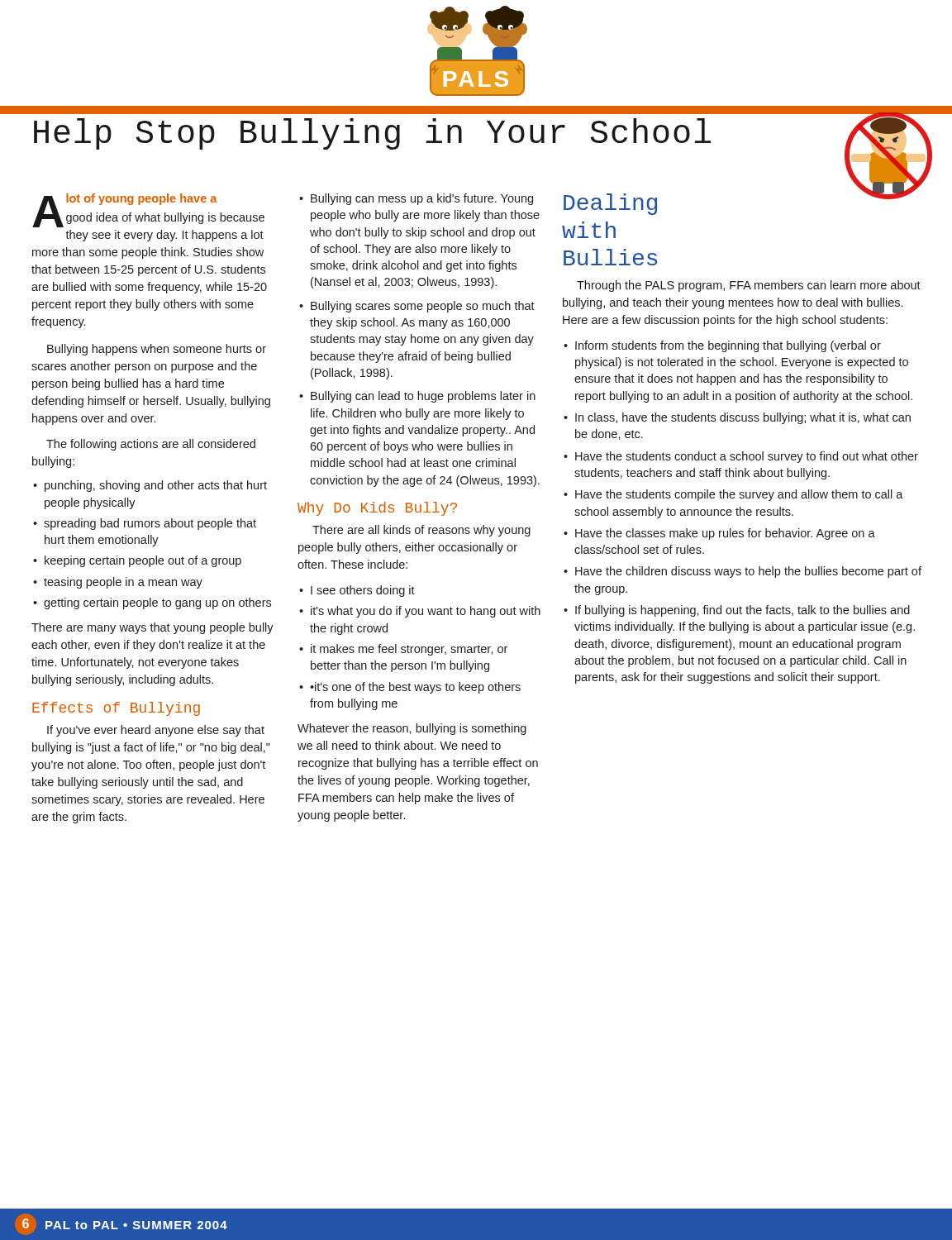Locate the text "keeping certain people out of a group"
This screenshot has width=952, height=1240.
pyautogui.click(x=143, y=561)
